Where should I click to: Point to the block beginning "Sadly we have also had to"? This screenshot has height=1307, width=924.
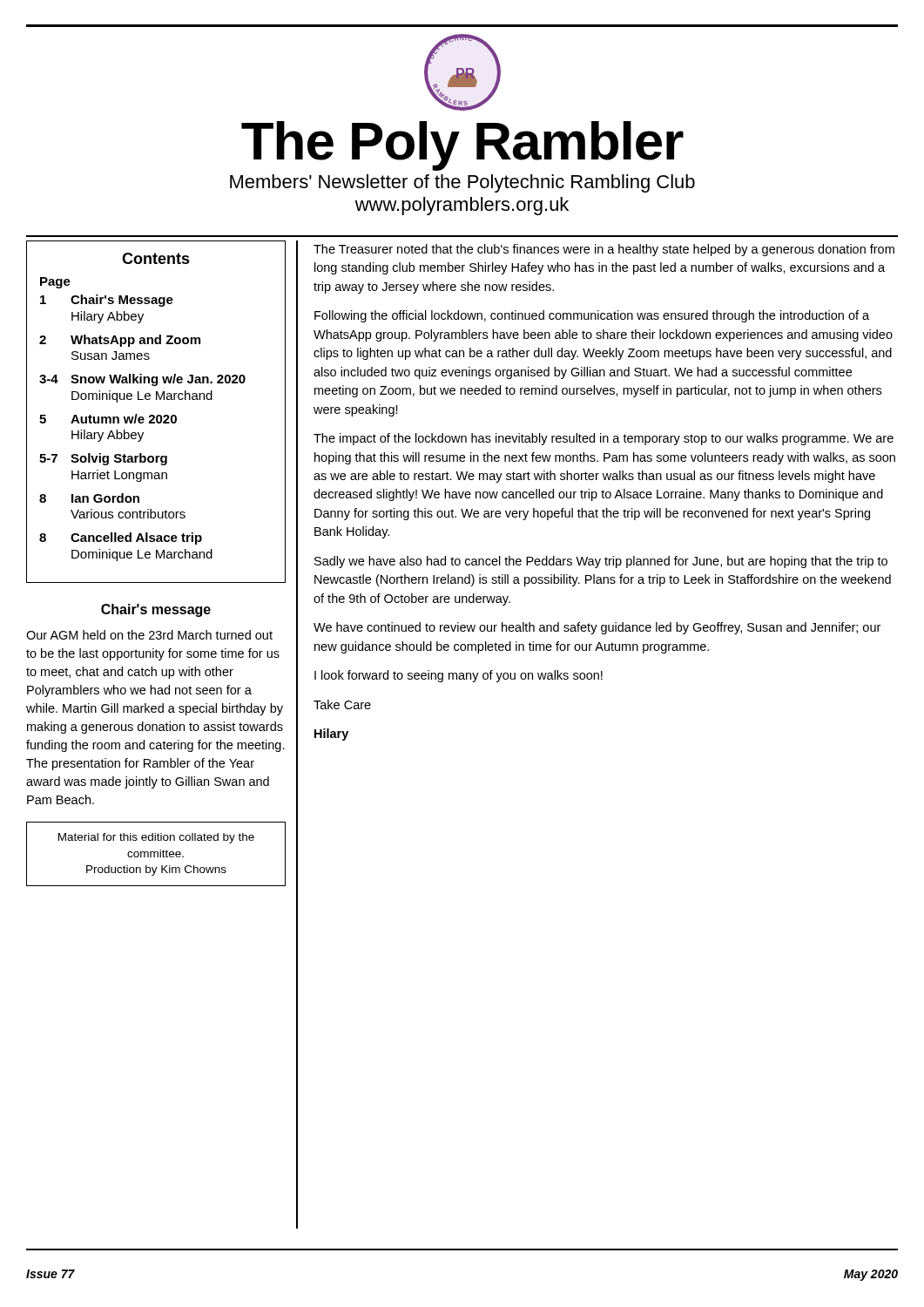pyautogui.click(x=602, y=580)
